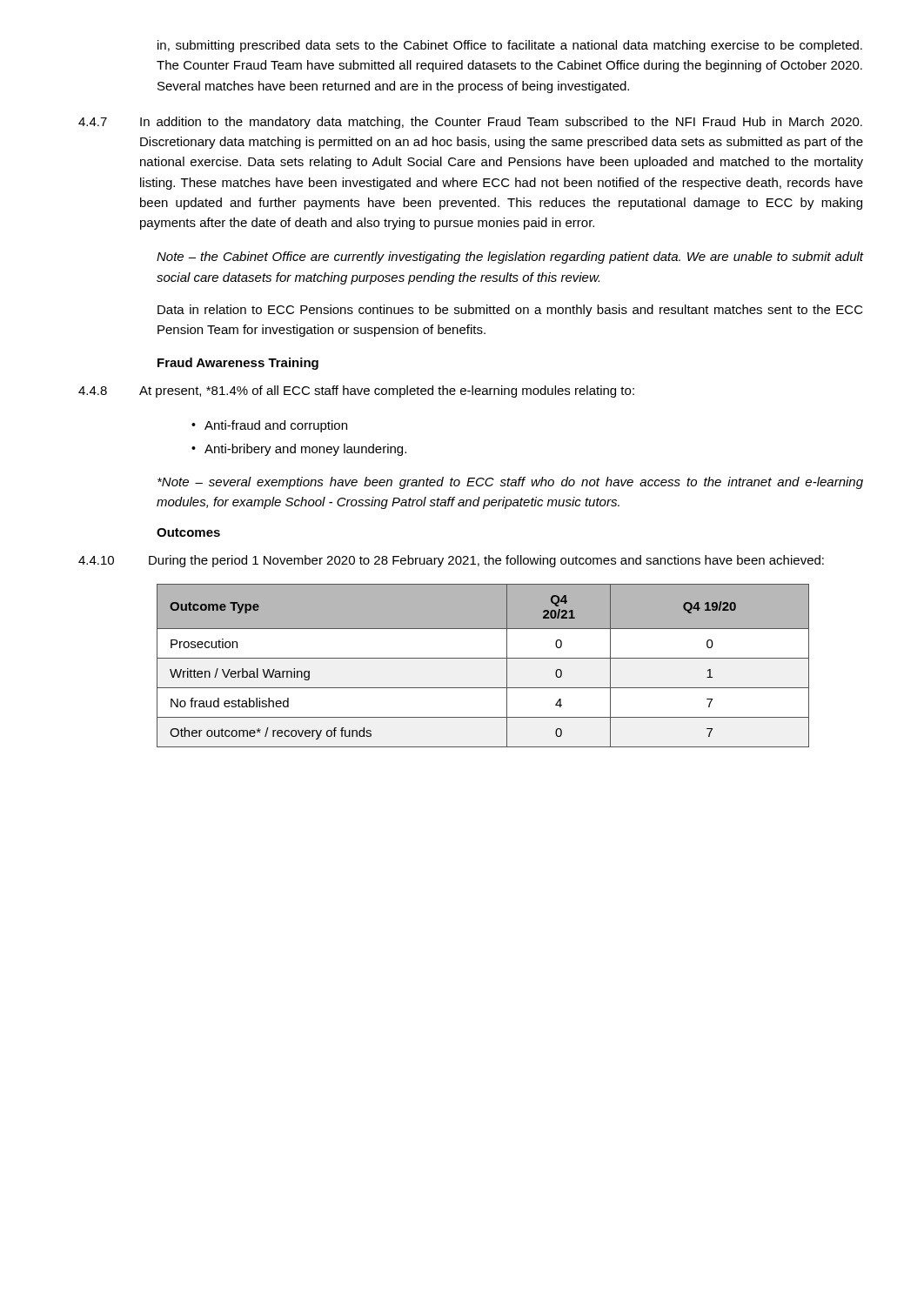Select the text block with the text "Note – several exemptions have been"
The image size is (924, 1305).
coord(510,492)
